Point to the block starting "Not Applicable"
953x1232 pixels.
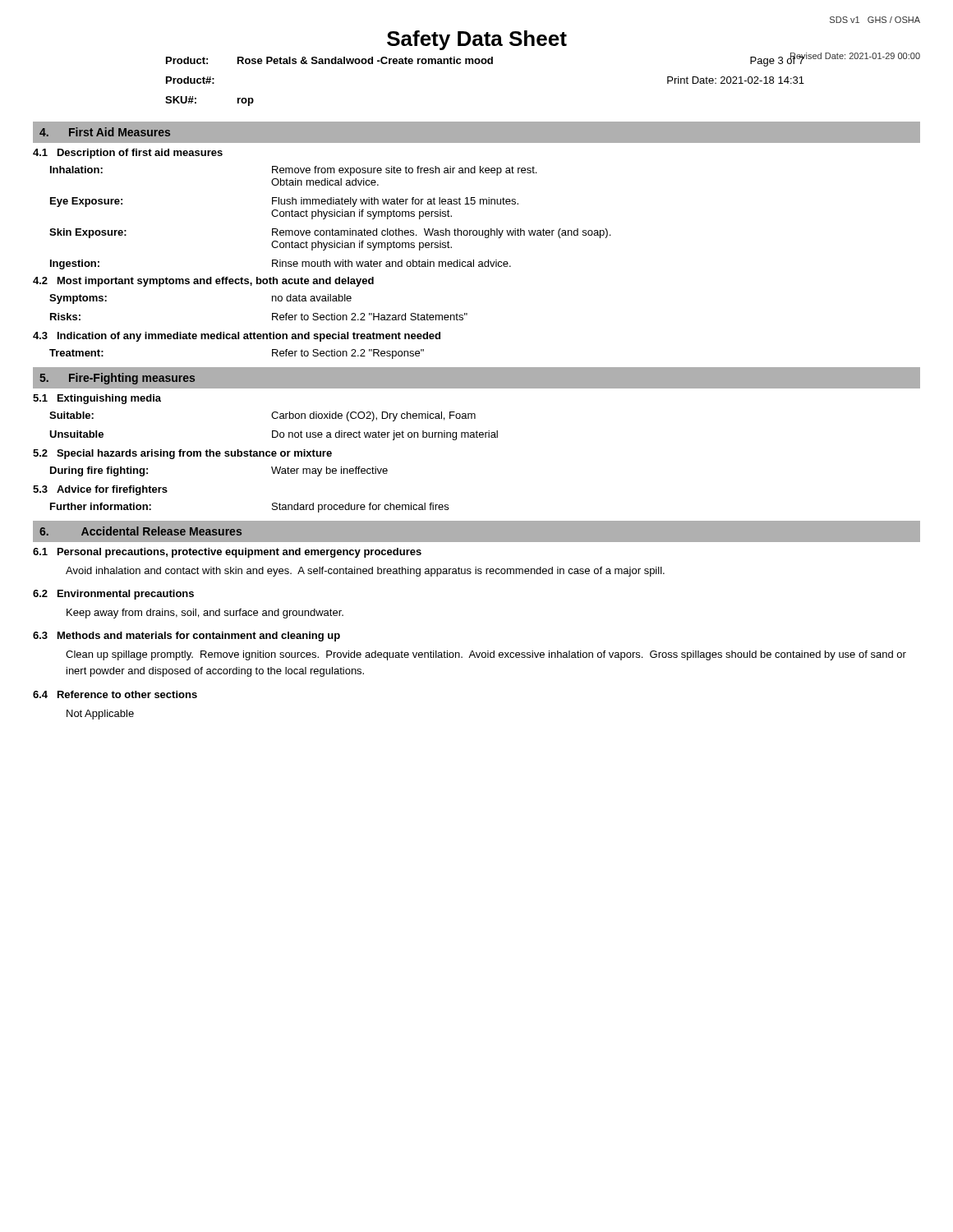tap(100, 713)
